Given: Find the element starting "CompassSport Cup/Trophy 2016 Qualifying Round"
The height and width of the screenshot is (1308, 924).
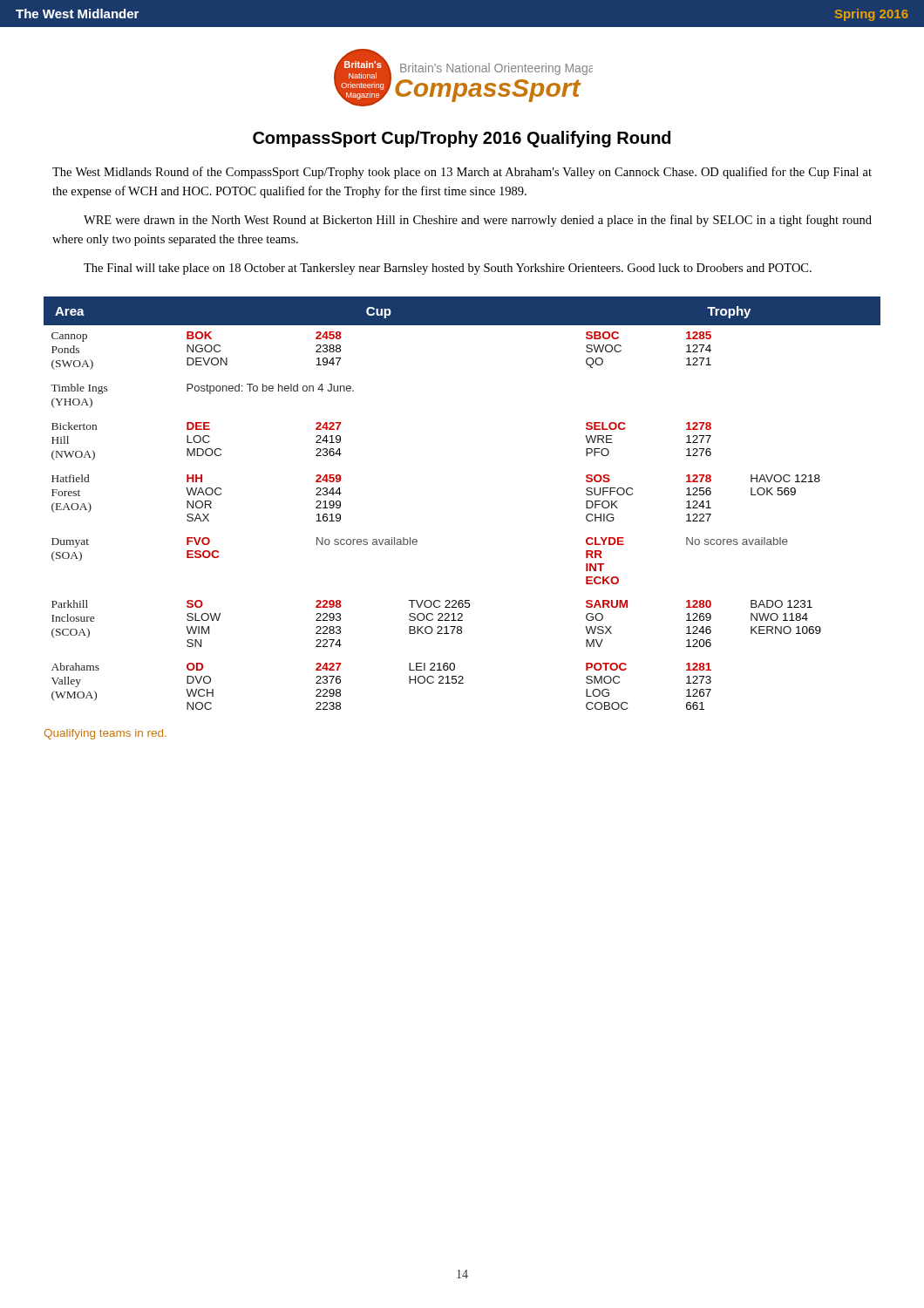Looking at the screenshot, I should [x=462, y=138].
